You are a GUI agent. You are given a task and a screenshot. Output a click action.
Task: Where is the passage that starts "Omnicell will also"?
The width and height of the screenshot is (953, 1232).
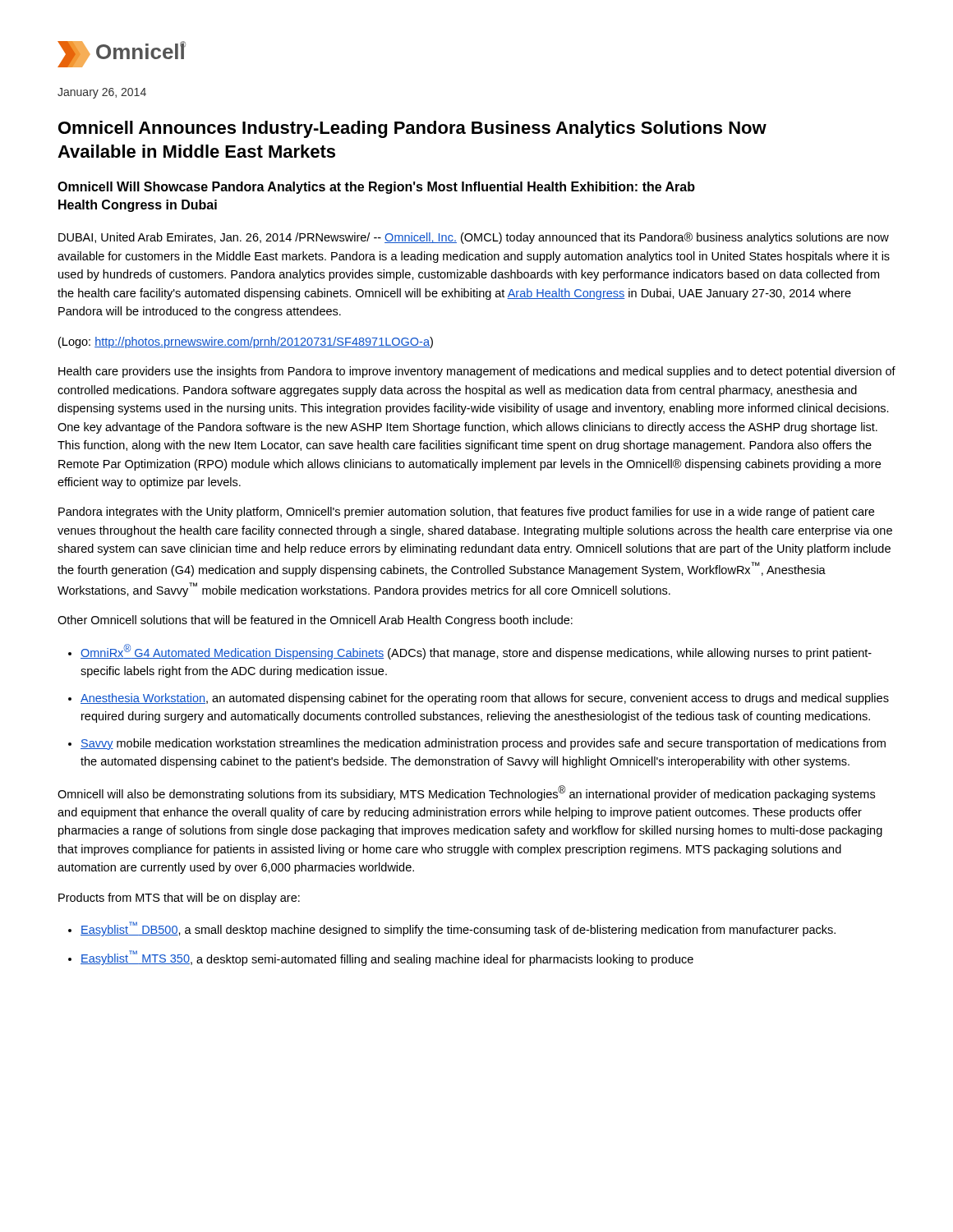[470, 829]
